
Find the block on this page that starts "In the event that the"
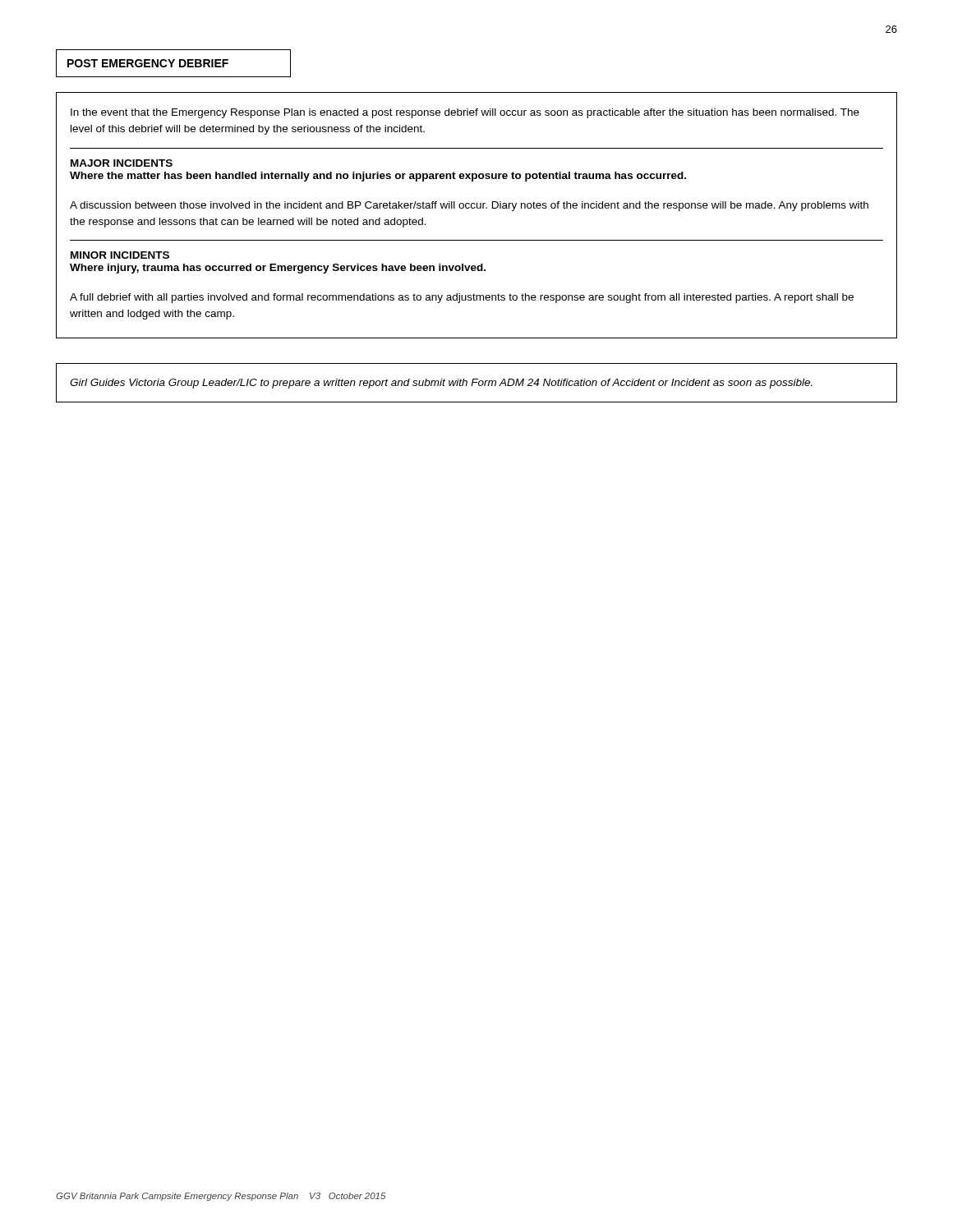476,121
